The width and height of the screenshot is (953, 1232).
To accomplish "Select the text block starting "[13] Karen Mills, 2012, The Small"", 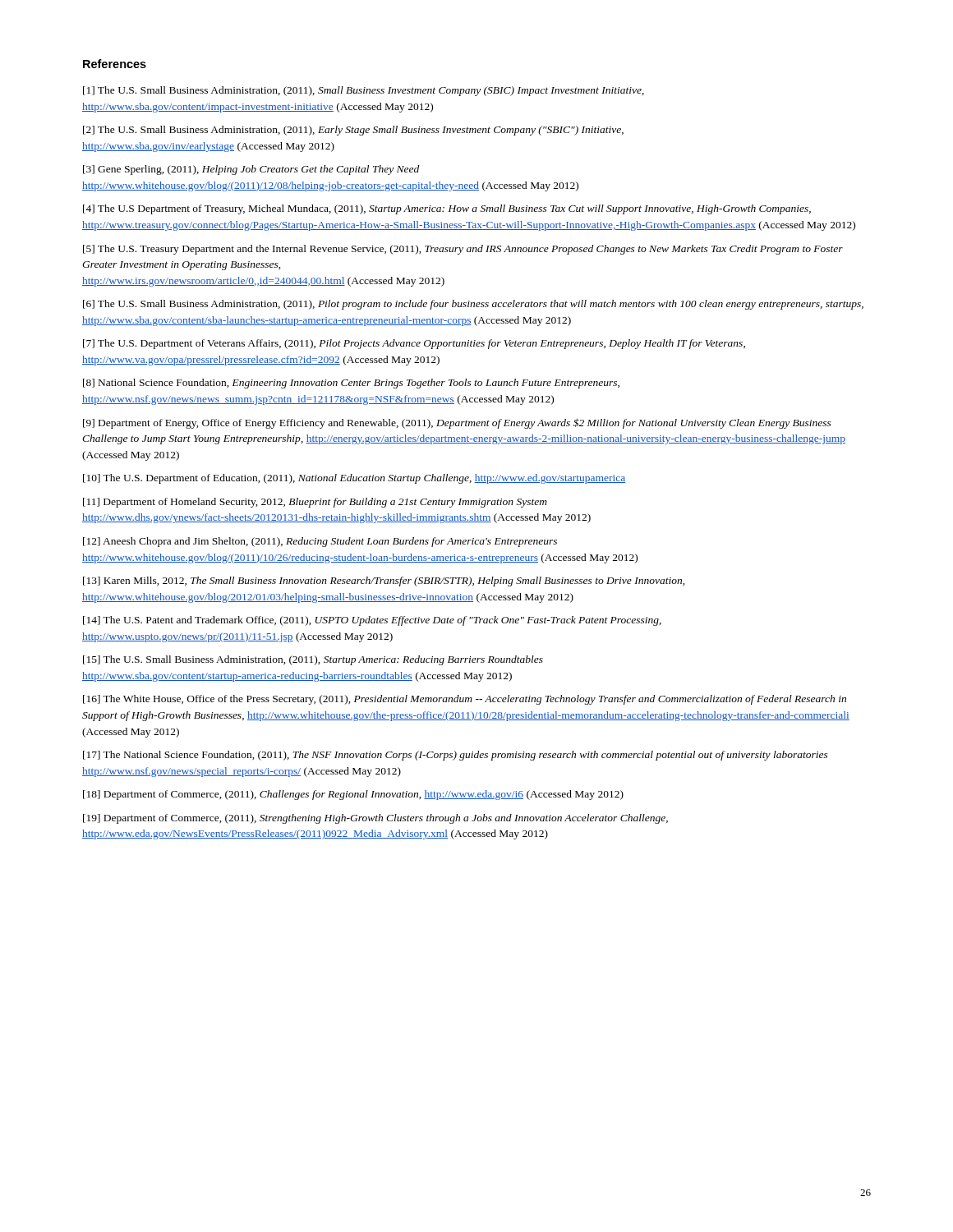I will tap(384, 588).
